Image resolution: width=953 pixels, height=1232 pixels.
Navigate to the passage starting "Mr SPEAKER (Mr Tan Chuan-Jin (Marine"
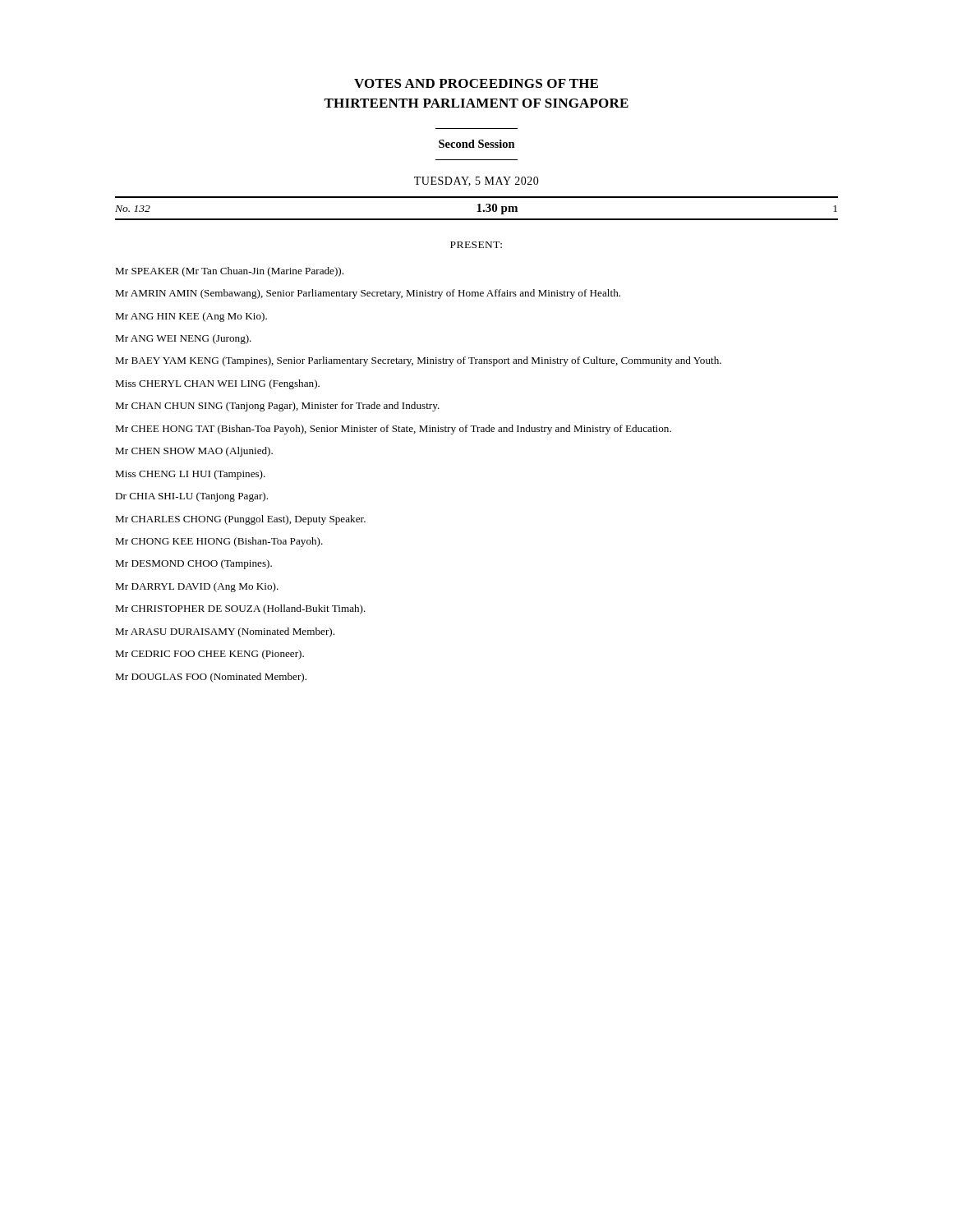(x=230, y=270)
